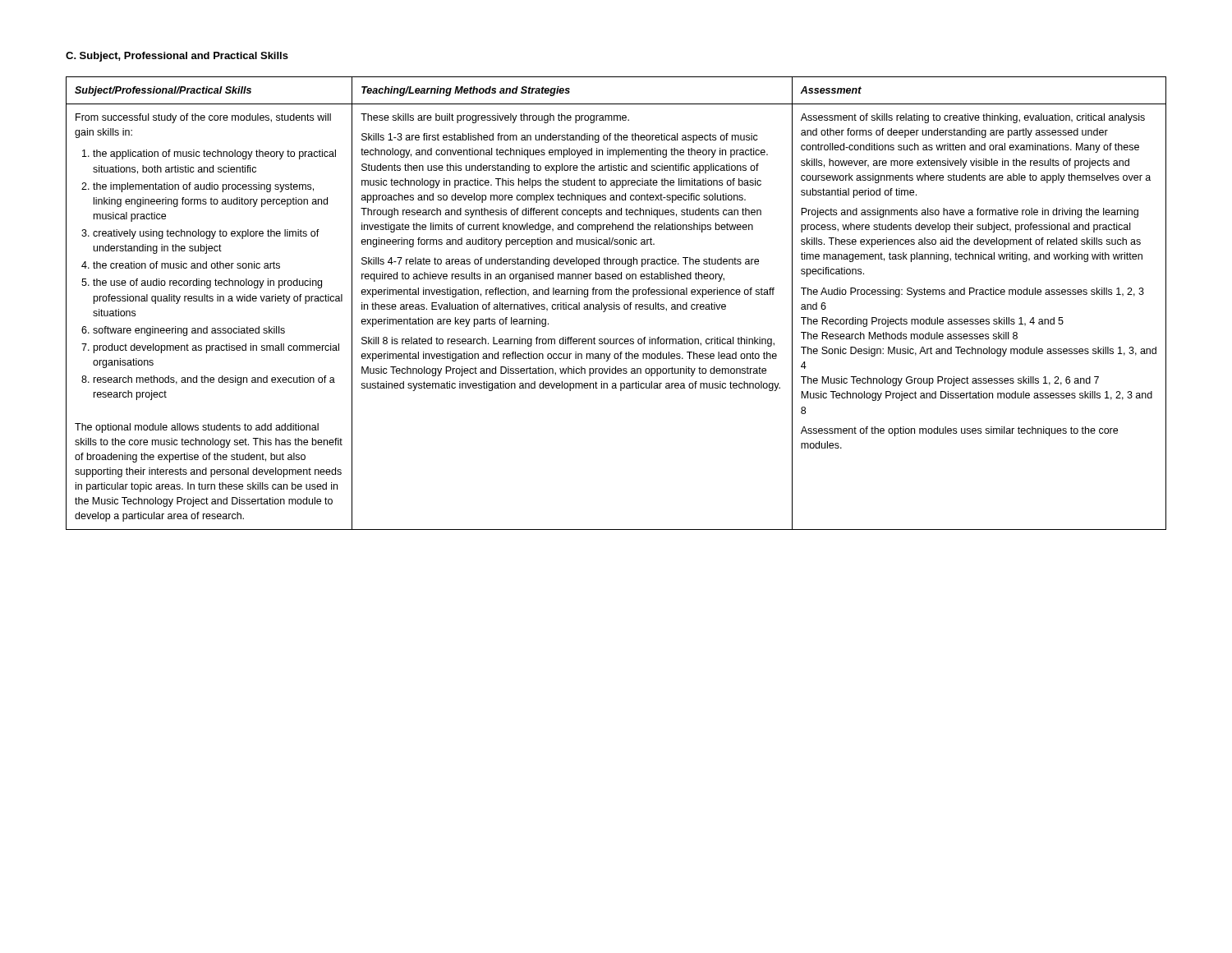Click where it says "C. Subject, Professional and Practical Skills"
The width and height of the screenshot is (1232, 953).
coord(177,55)
